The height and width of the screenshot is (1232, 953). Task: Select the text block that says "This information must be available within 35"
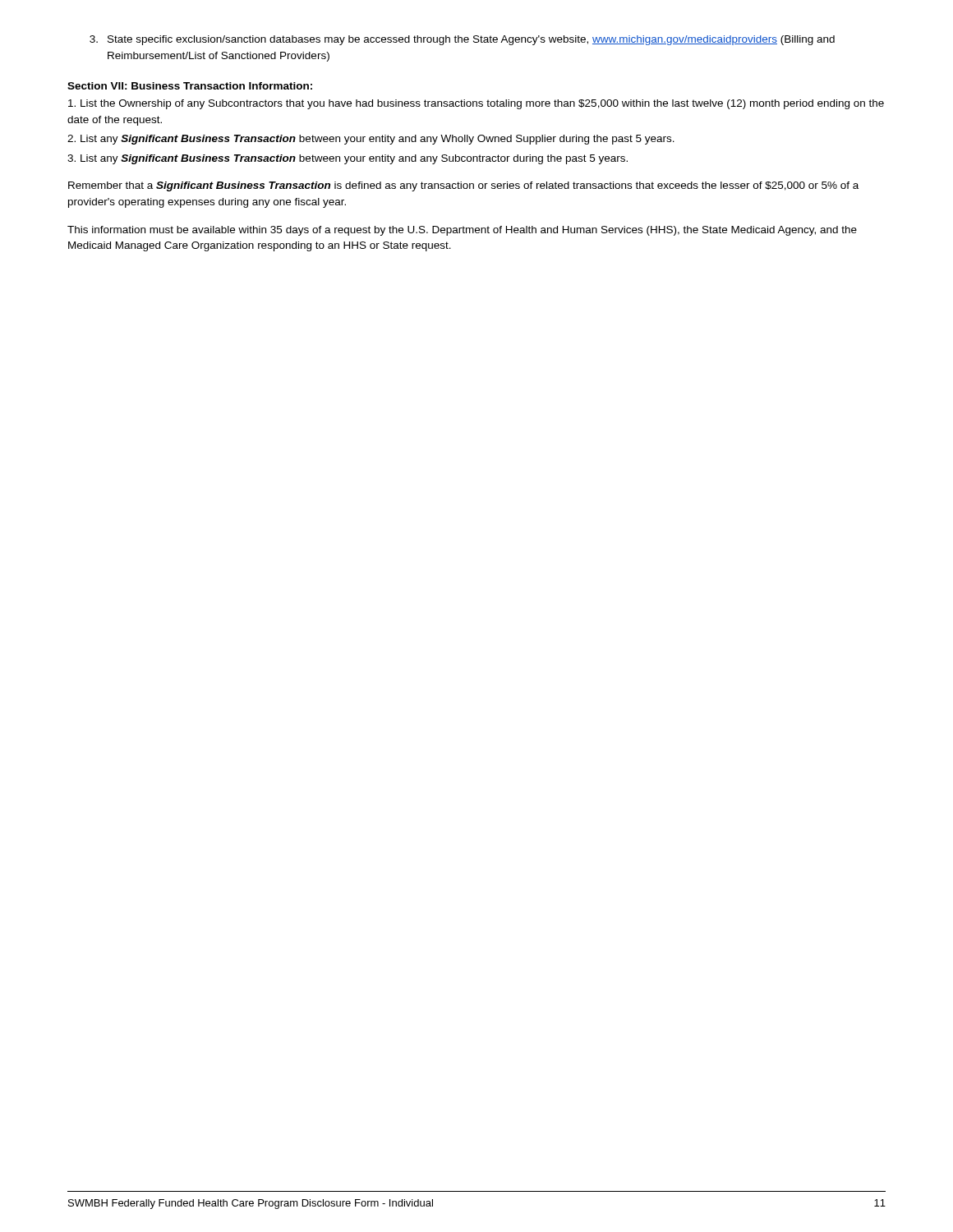tap(462, 237)
